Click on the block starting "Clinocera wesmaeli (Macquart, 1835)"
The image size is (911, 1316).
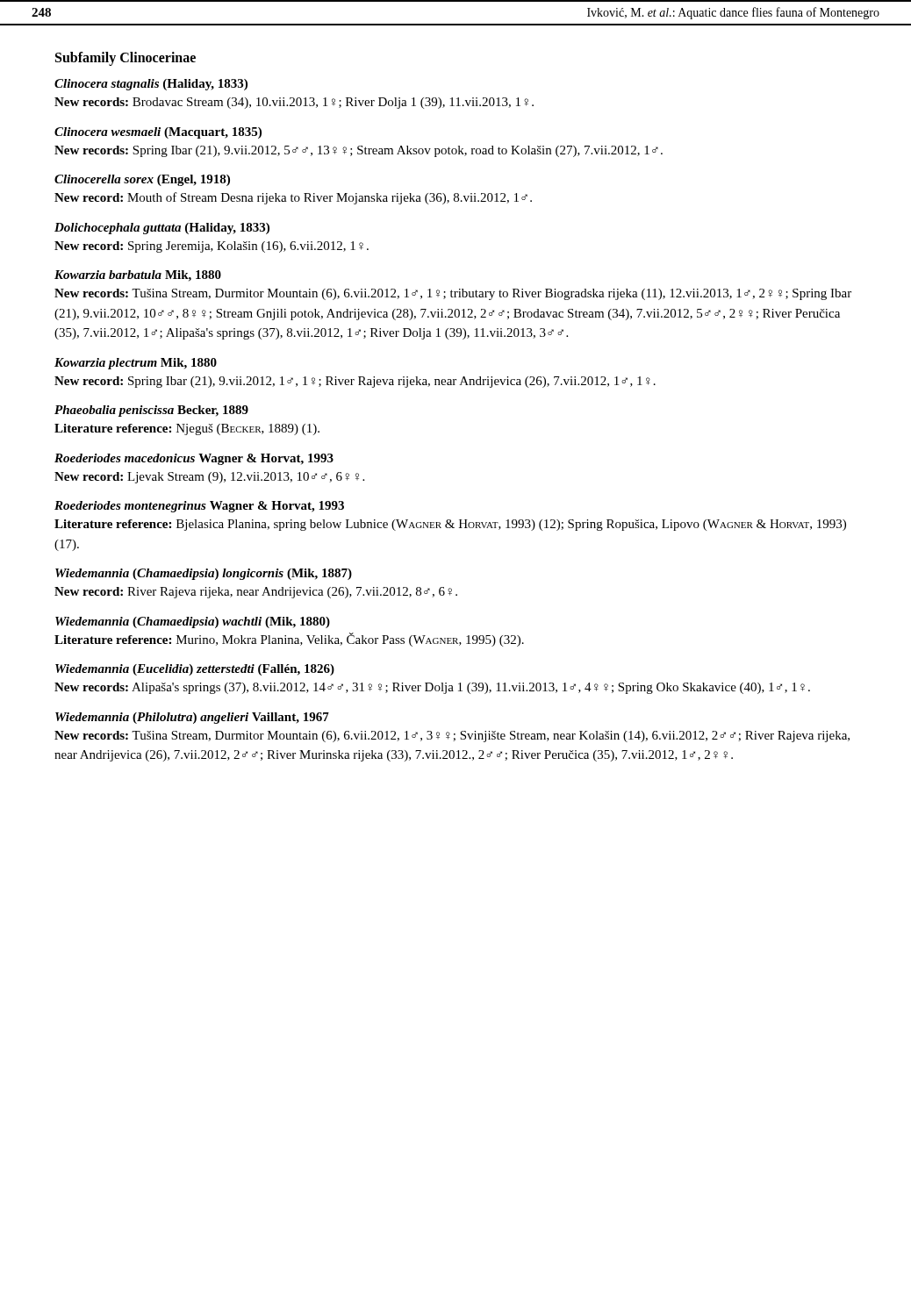[456, 142]
